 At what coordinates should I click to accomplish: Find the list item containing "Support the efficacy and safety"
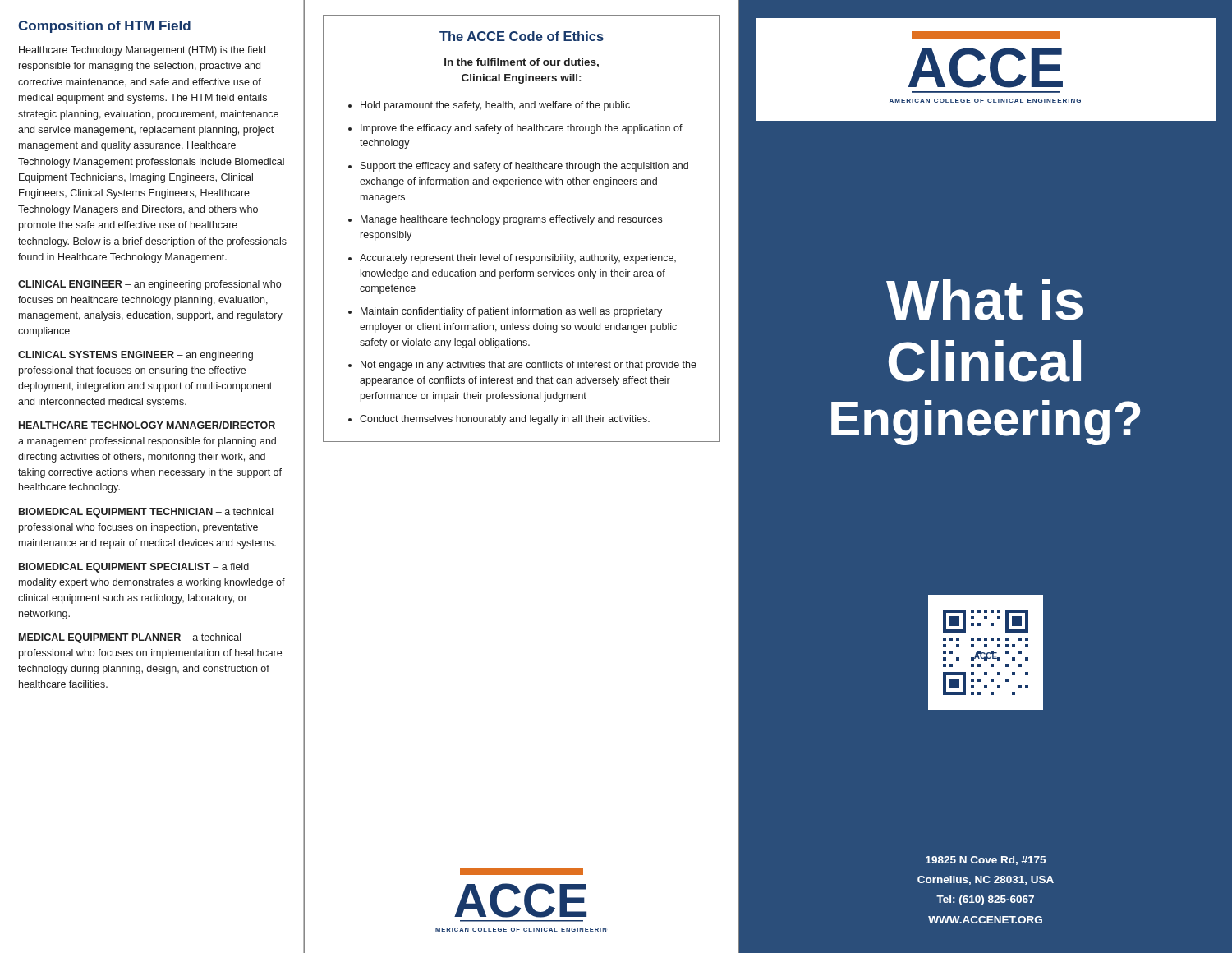pos(524,181)
